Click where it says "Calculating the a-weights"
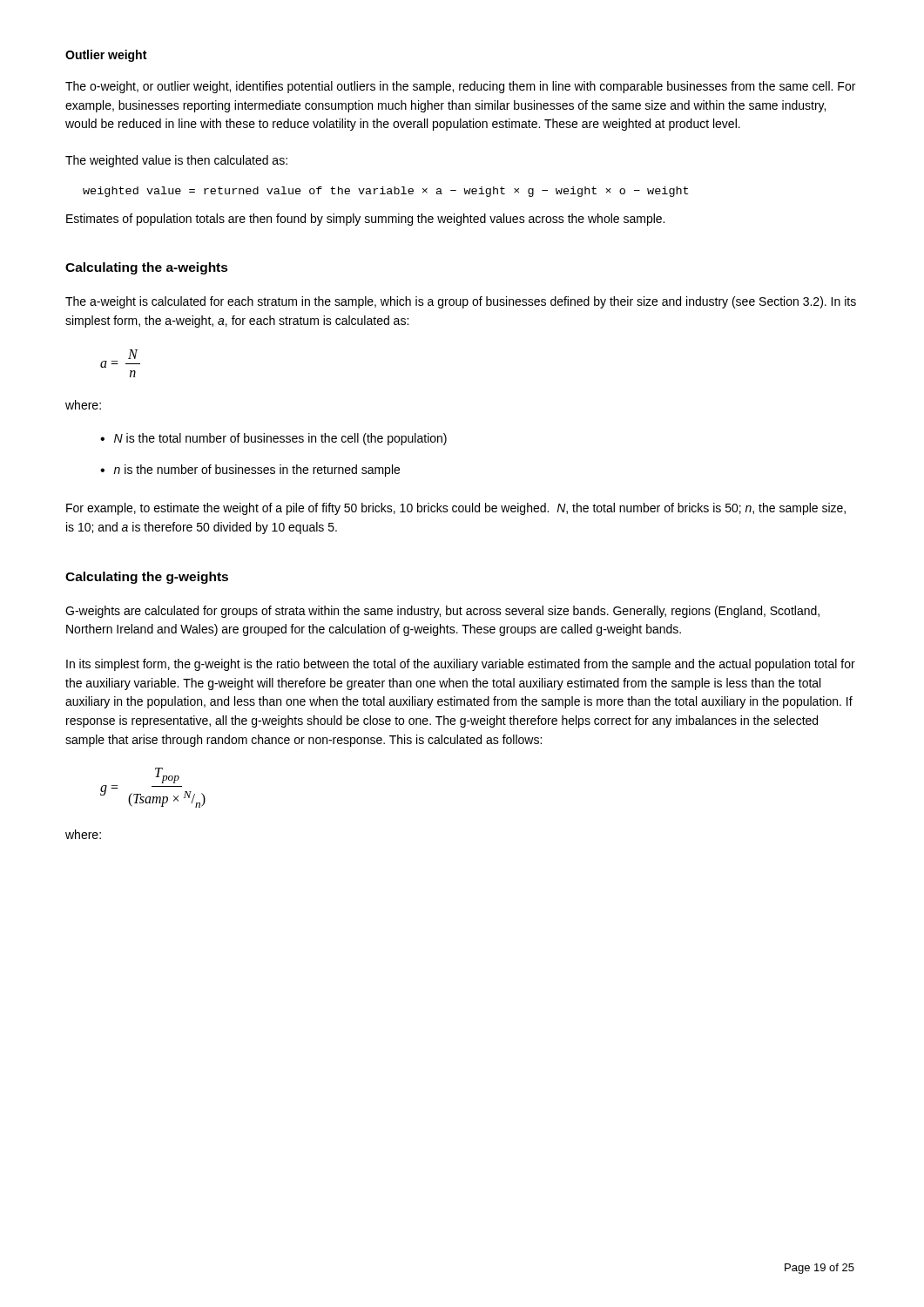 147,267
